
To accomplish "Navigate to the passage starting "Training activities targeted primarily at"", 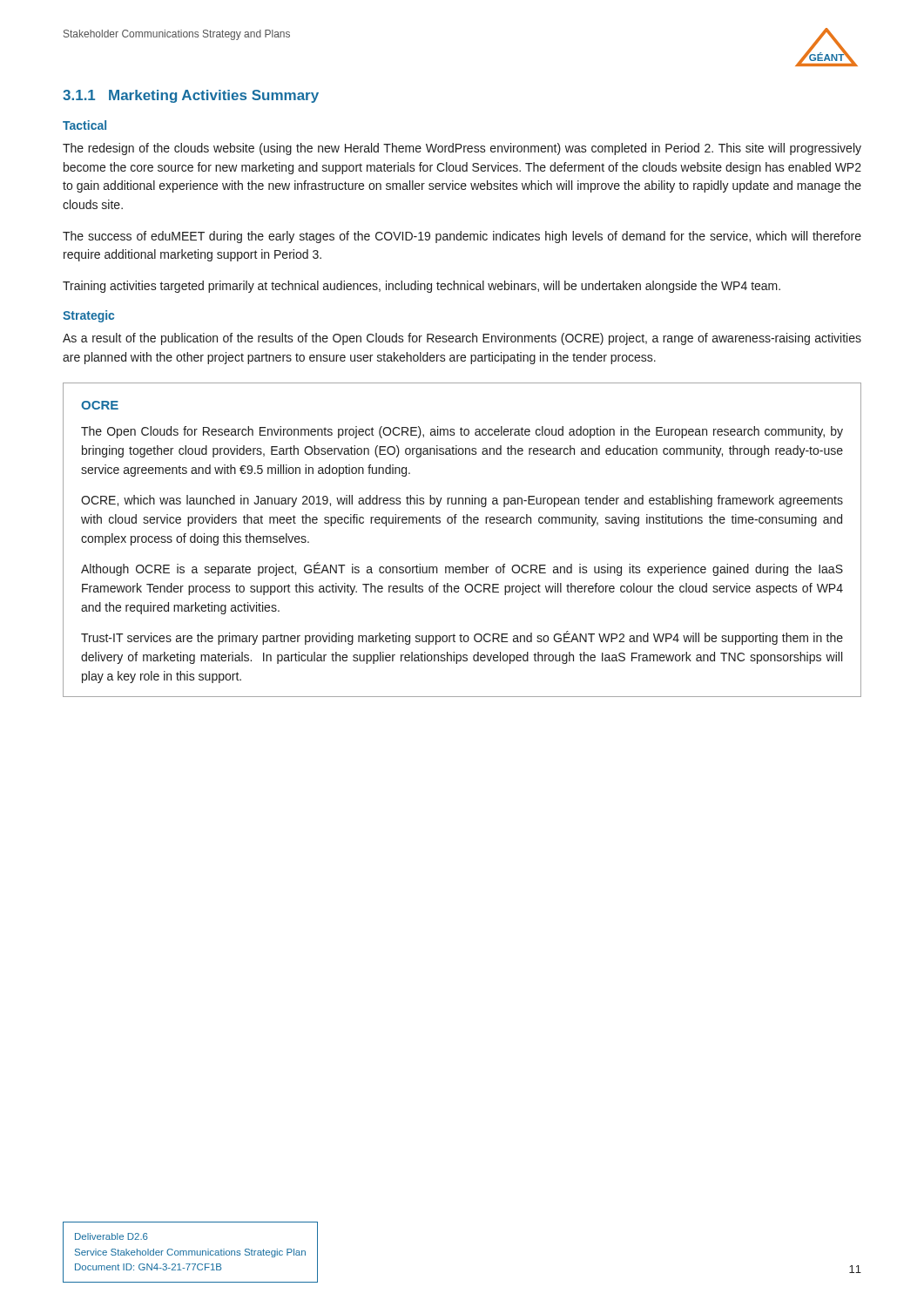I will [422, 286].
